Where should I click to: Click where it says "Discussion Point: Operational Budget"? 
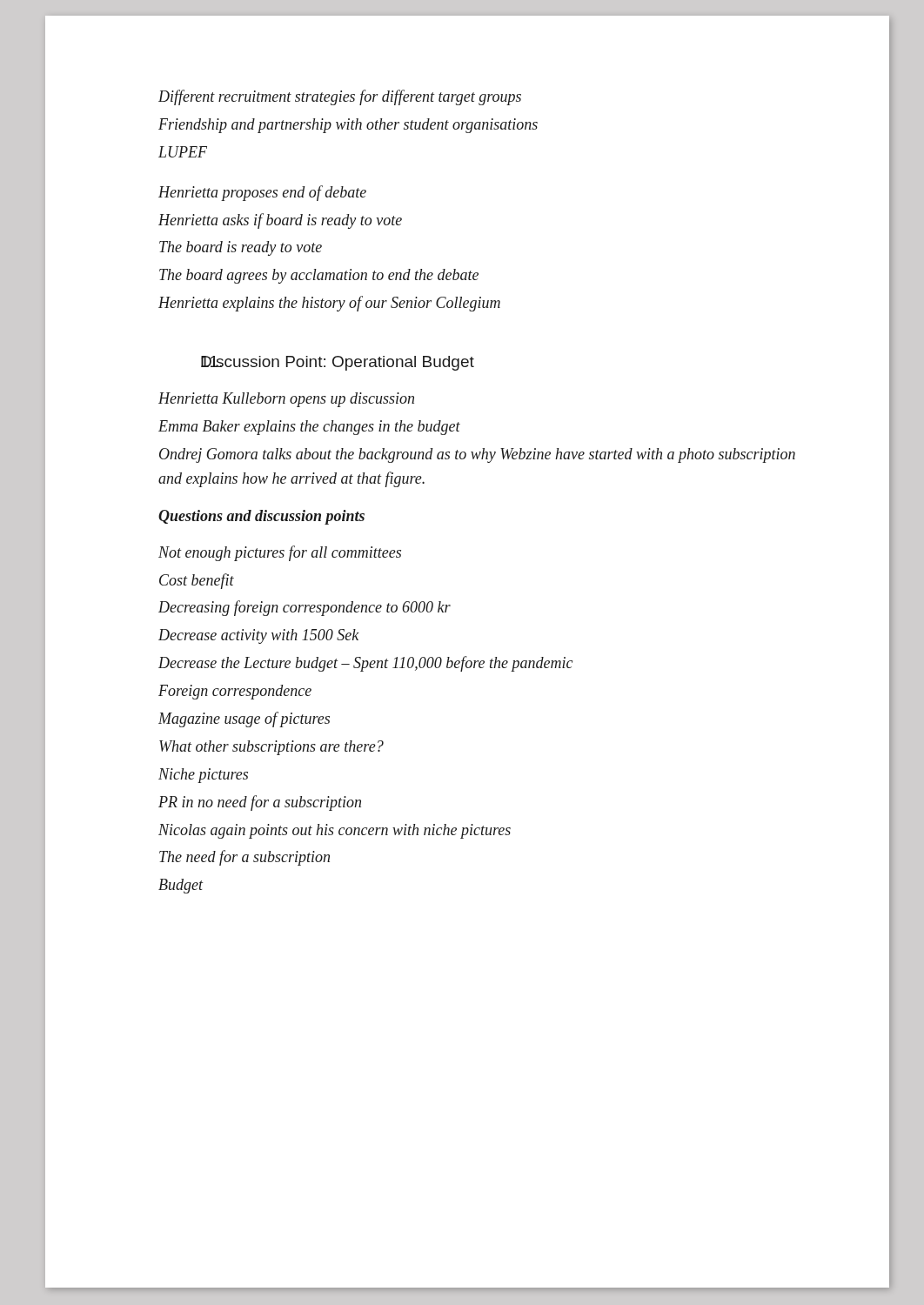coord(337,362)
